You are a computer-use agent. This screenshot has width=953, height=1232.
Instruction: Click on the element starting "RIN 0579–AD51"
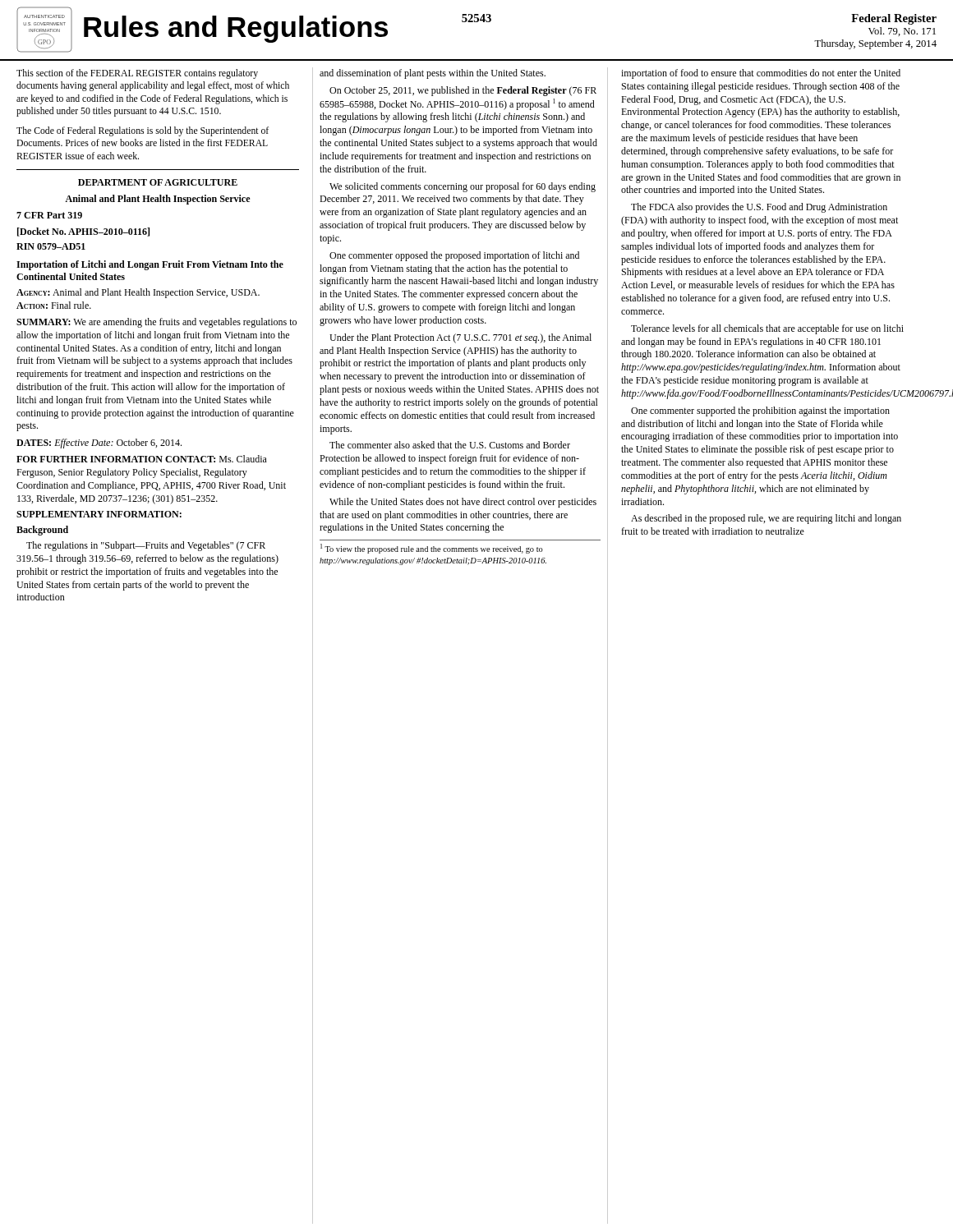click(x=51, y=246)
